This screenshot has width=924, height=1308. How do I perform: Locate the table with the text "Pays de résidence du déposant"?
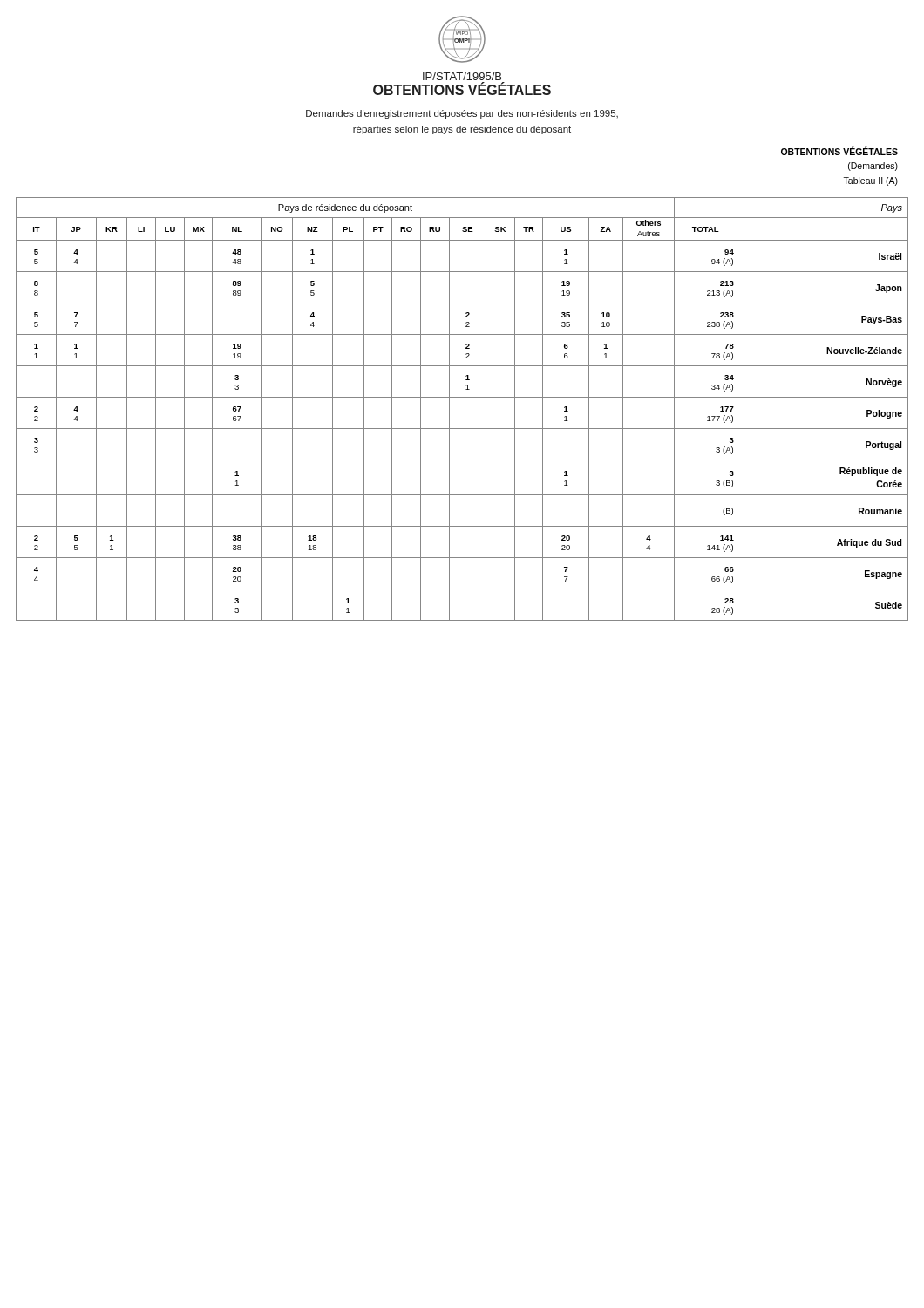pyautogui.click(x=462, y=409)
